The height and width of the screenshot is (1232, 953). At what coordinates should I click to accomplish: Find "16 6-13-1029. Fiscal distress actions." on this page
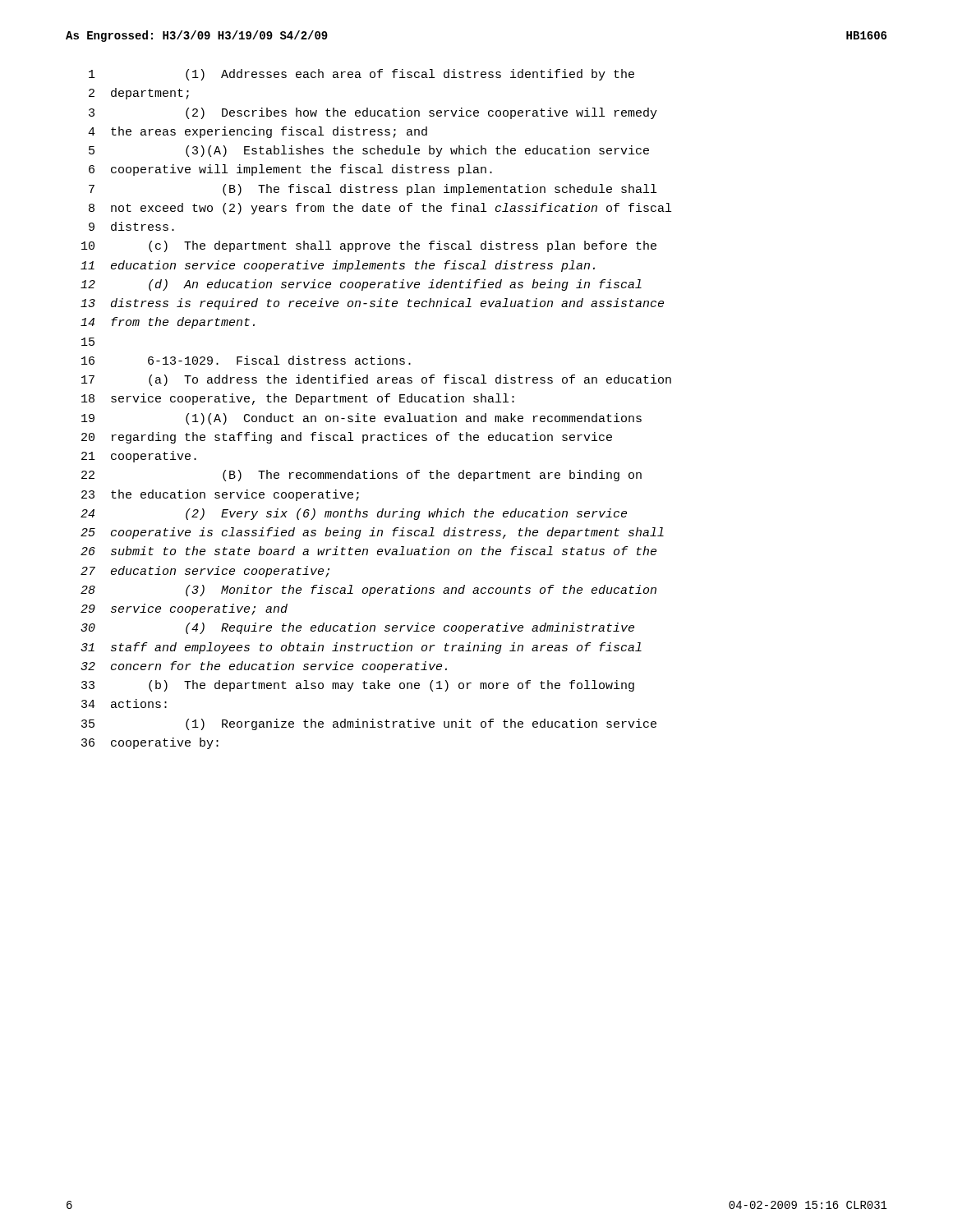[240, 362]
